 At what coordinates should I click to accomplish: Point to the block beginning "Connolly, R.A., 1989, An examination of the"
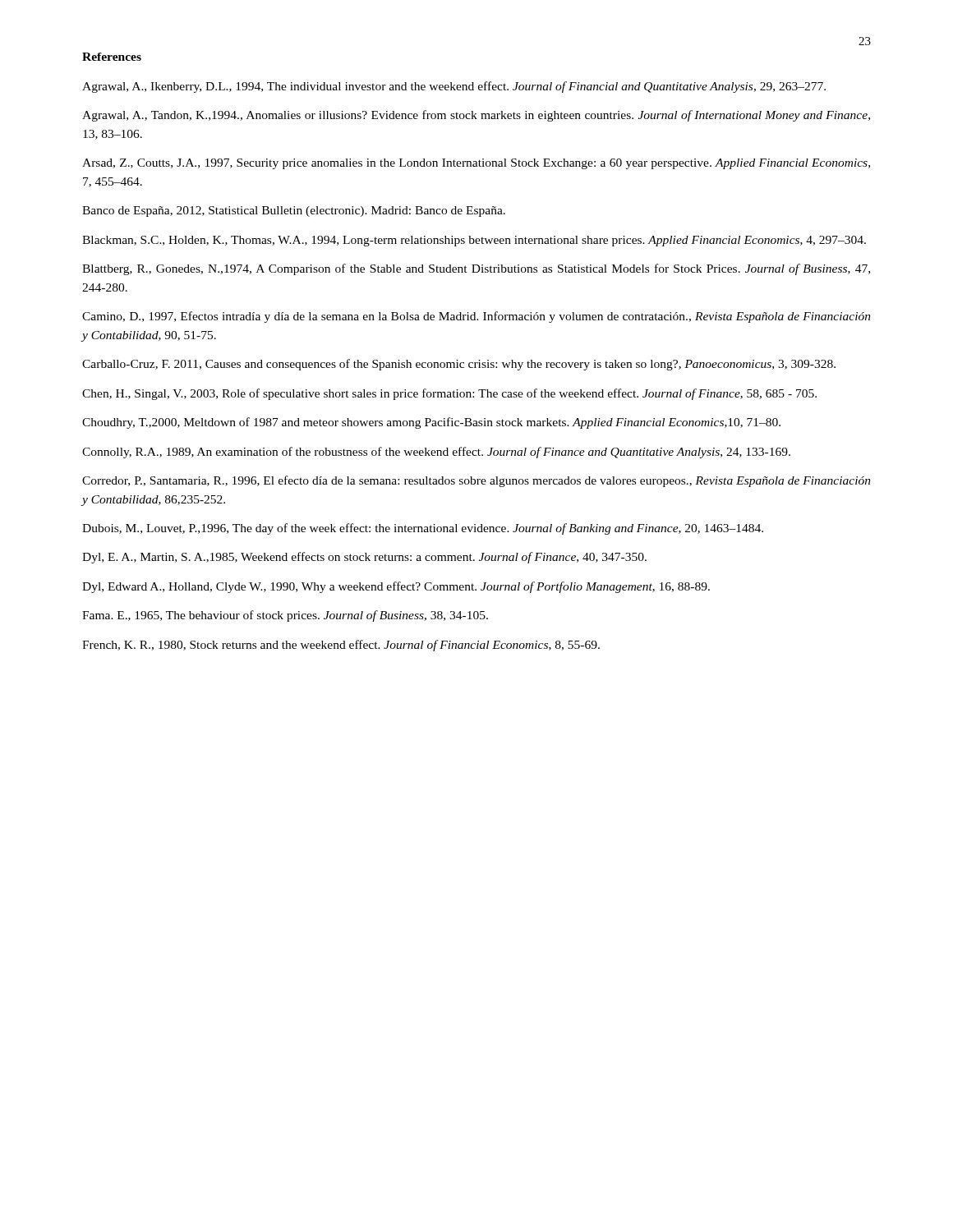[437, 451]
